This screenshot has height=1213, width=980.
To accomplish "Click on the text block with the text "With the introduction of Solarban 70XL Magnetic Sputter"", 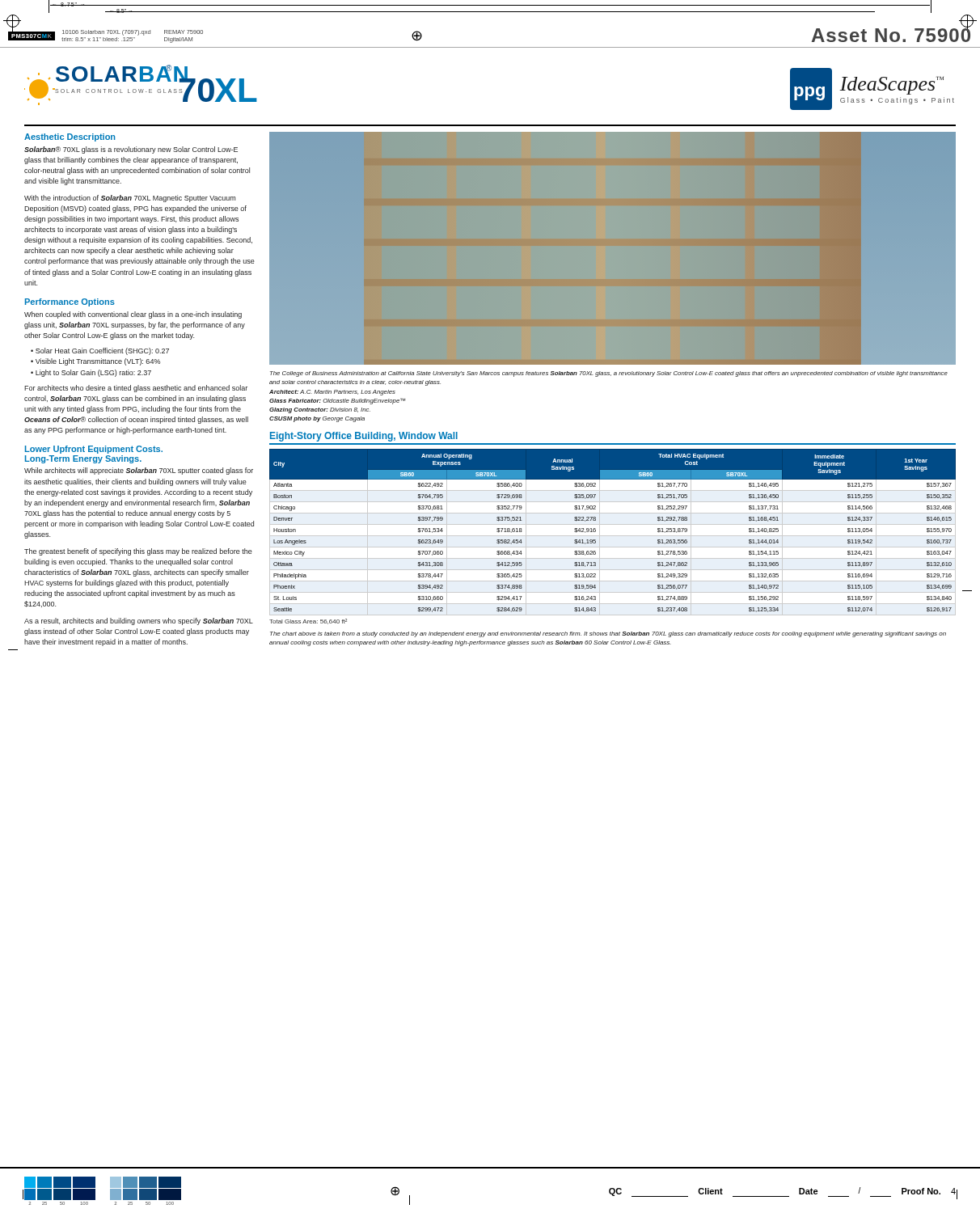I will pos(139,240).
